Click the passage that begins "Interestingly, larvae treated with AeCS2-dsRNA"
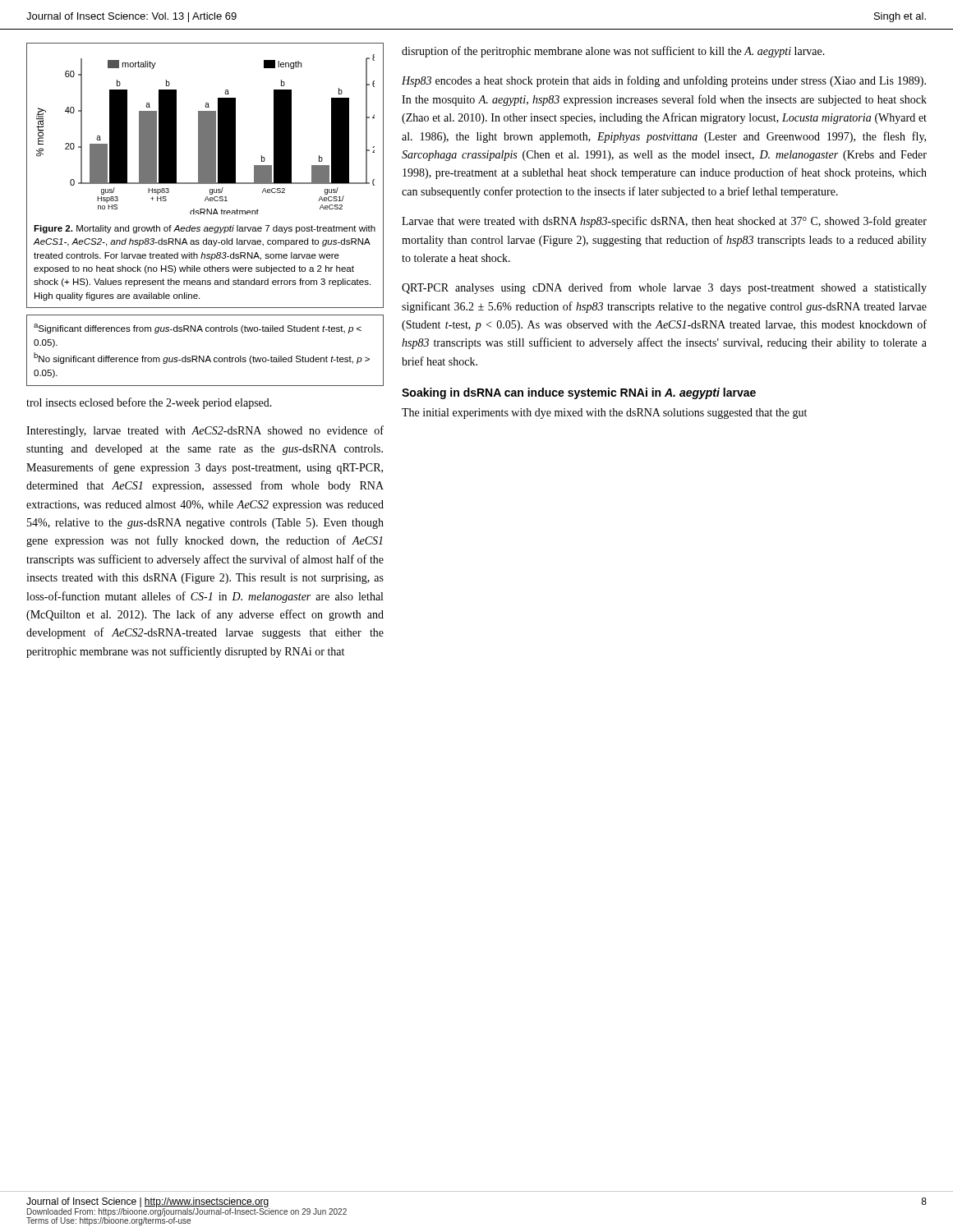953x1232 pixels. (x=205, y=541)
